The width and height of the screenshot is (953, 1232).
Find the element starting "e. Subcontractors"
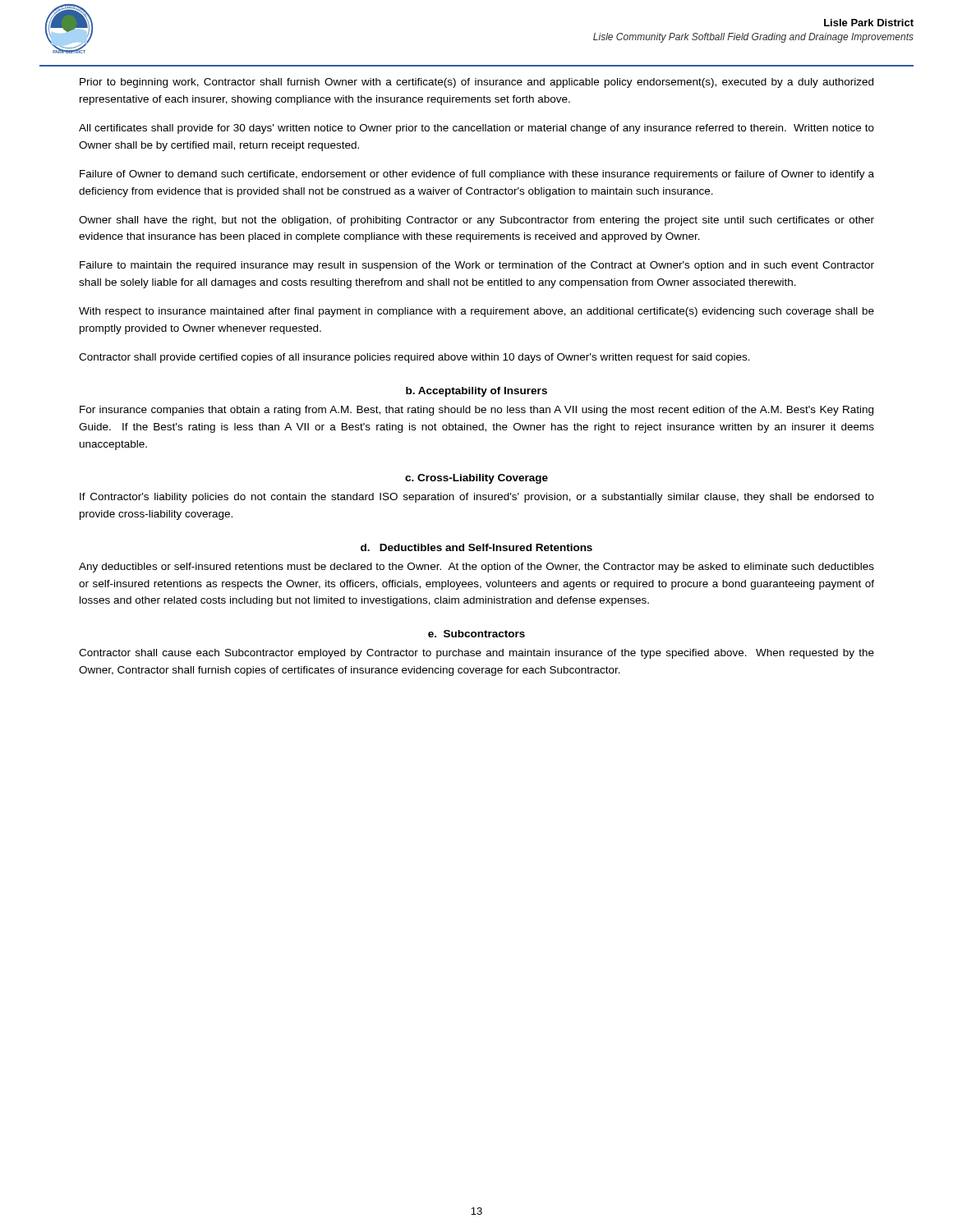(476, 634)
